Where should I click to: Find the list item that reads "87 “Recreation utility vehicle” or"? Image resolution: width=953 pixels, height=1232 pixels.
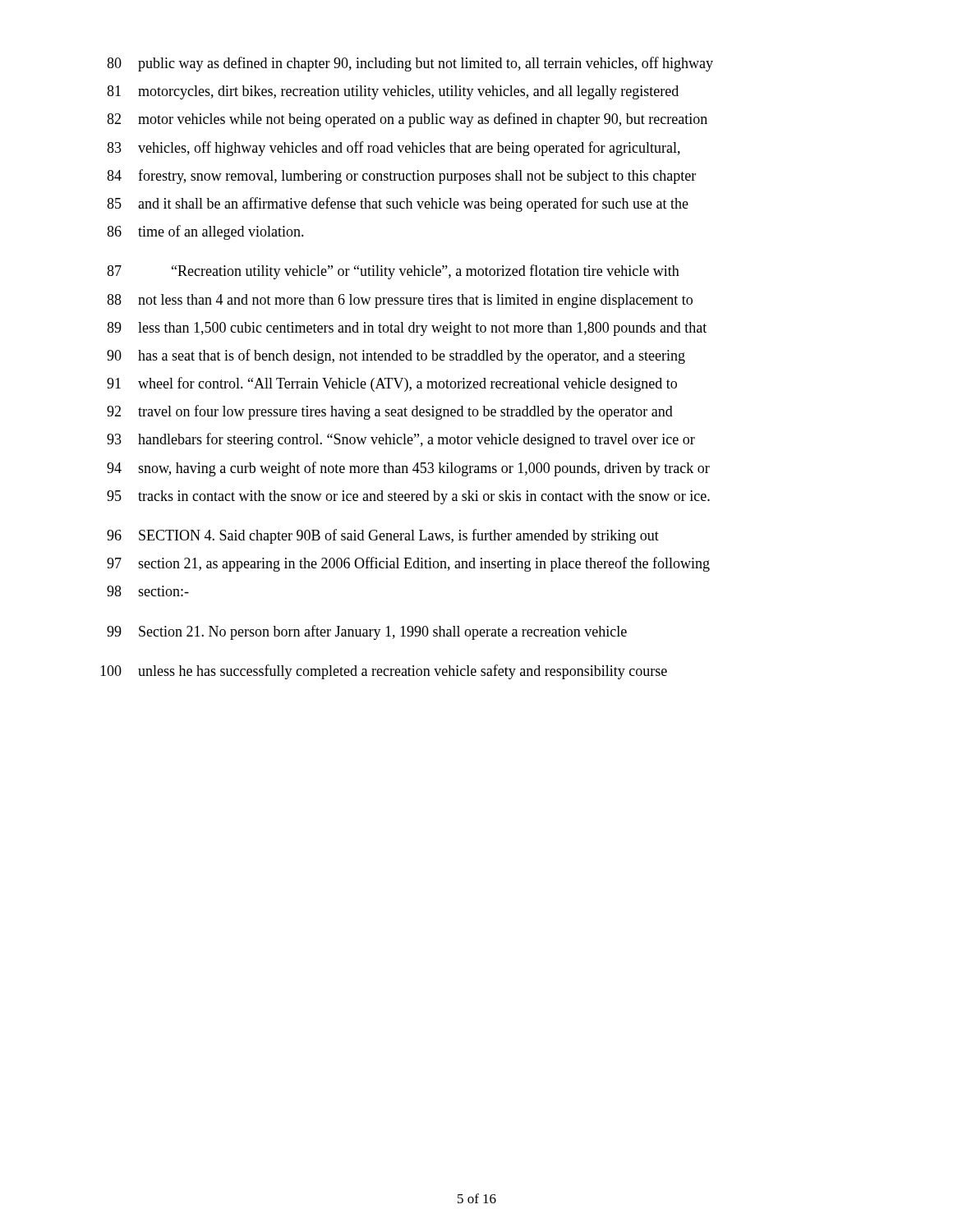coord(485,271)
